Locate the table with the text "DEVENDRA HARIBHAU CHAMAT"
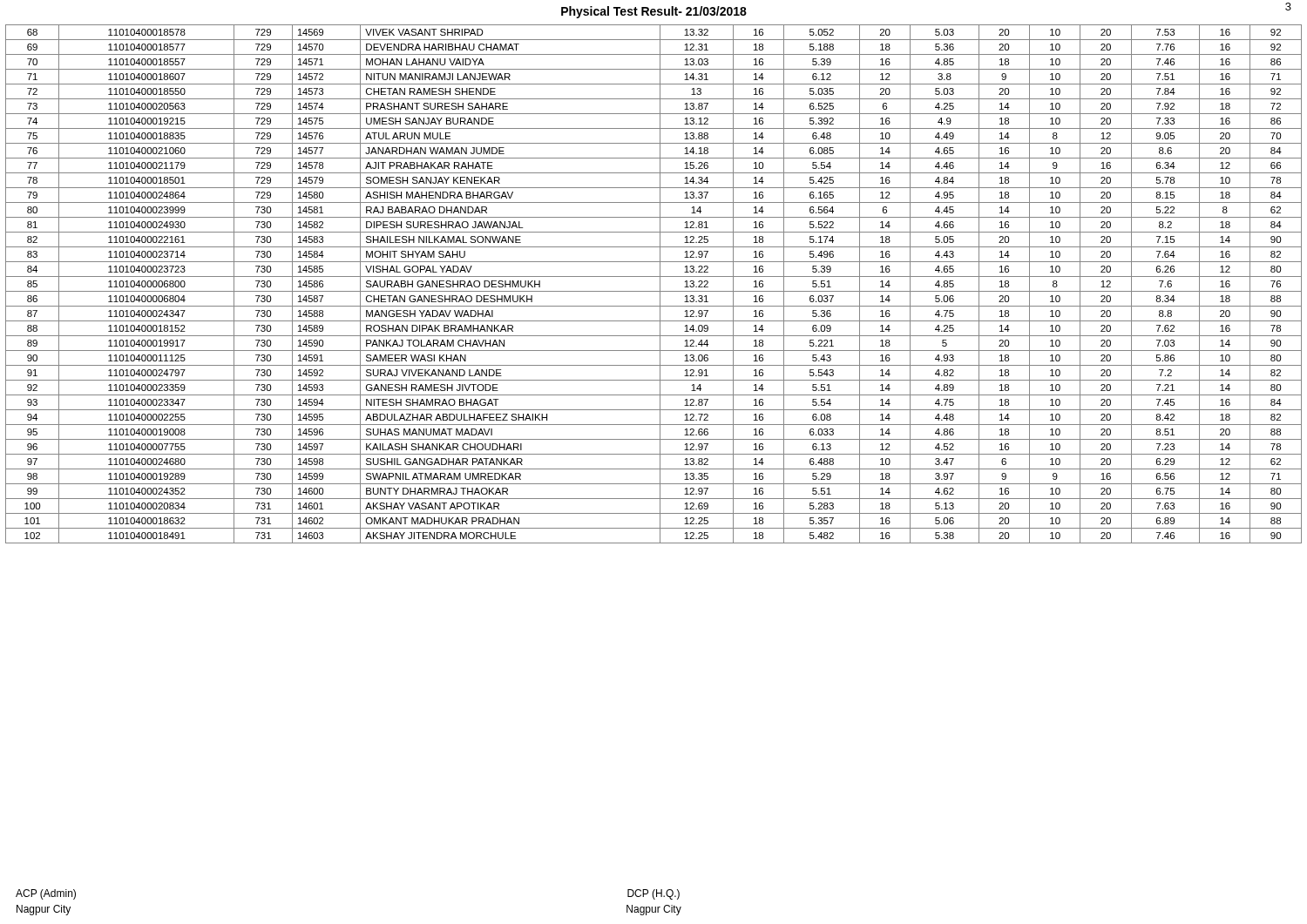The width and height of the screenshot is (1307, 924). tap(654, 284)
